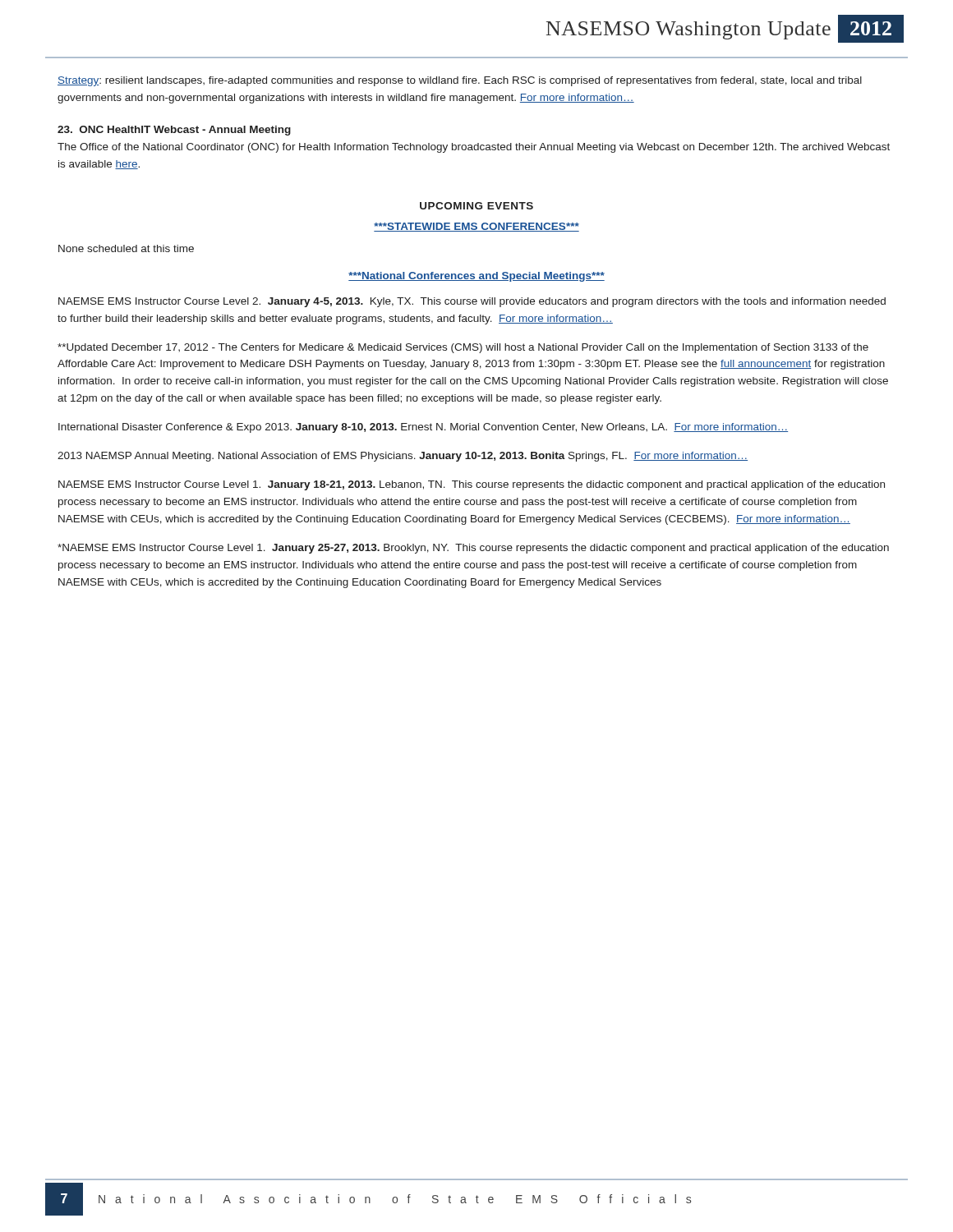
Task: Locate the text block that reads "The Office of the National Coordinator"
Action: [474, 155]
